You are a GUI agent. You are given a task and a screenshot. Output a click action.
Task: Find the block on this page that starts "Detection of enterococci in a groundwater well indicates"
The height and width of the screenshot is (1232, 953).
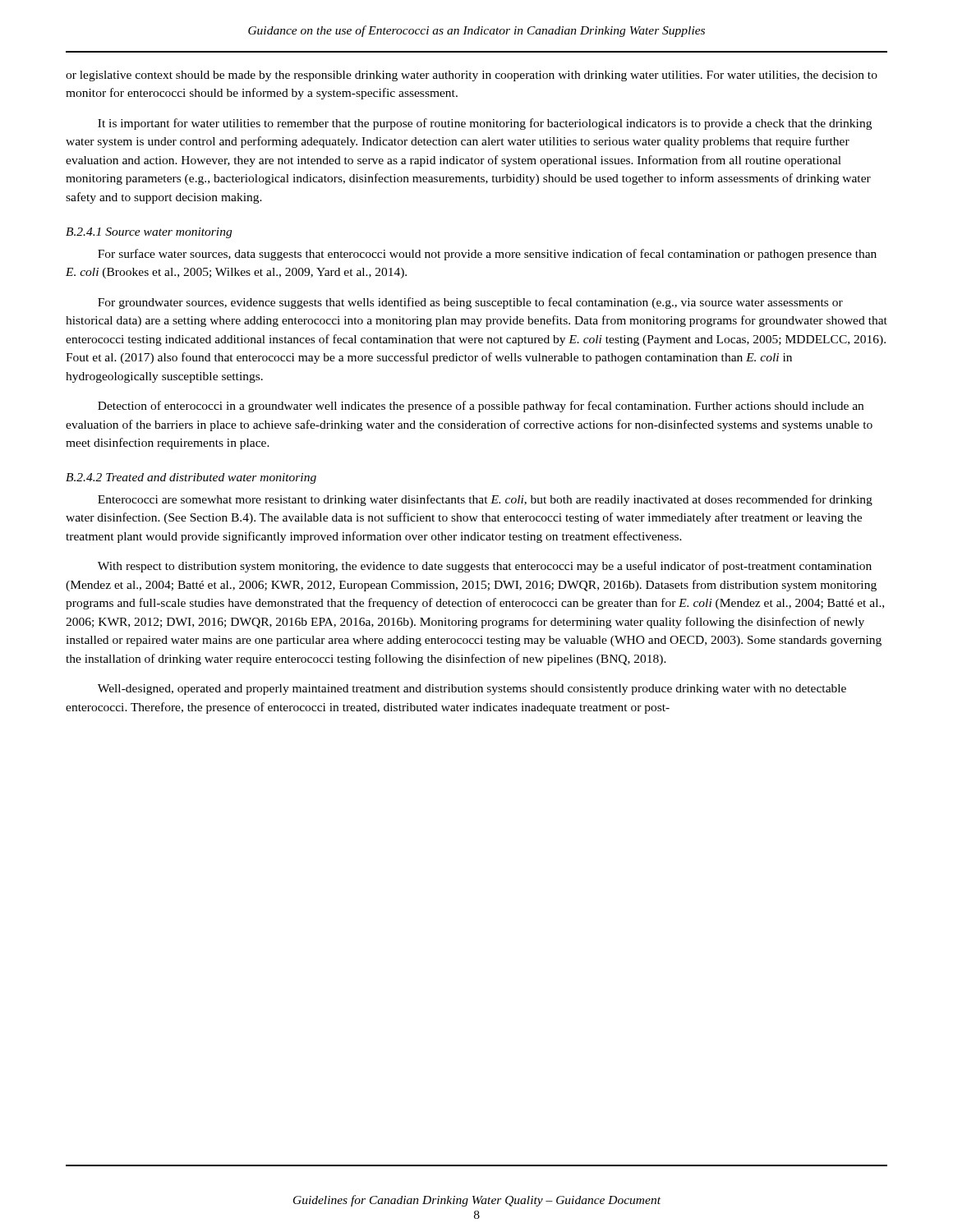476,424
